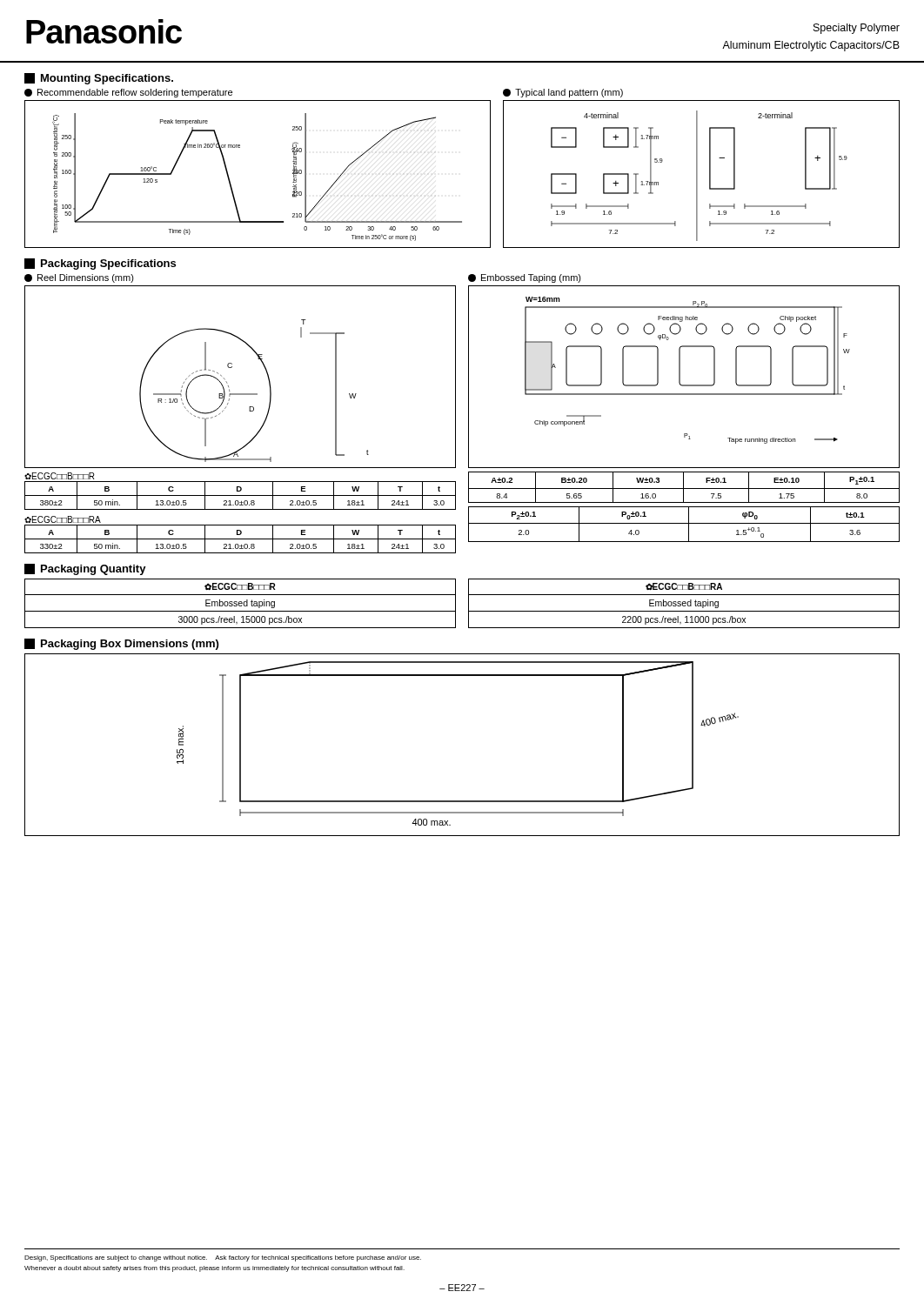924x1305 pixels.
Task: Find the footnote containing "Design, Specifications are subject to change without"
Action: (x=223, y=1263)
